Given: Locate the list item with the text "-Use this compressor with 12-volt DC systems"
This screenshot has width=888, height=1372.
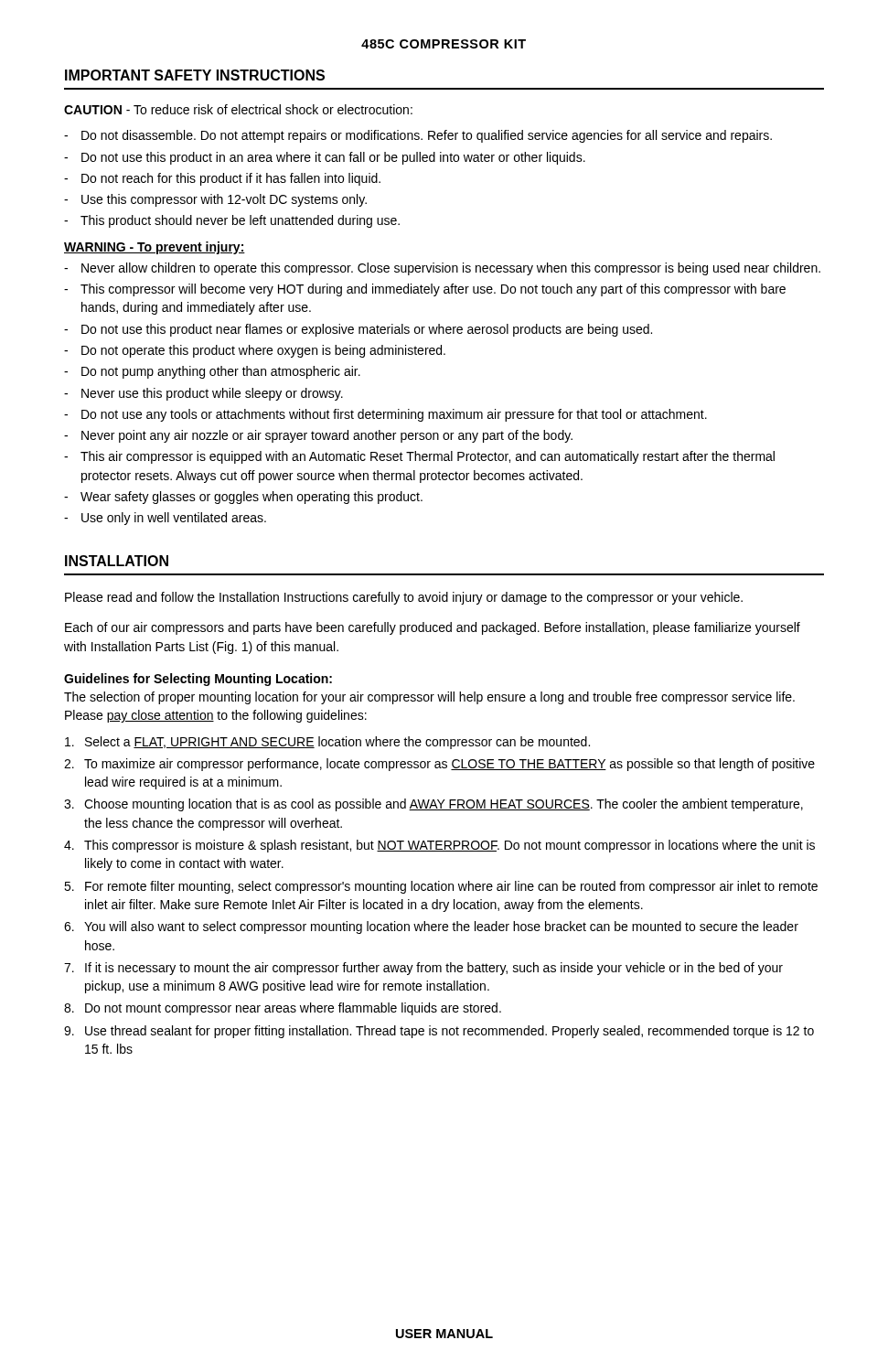Looking at the screenshot, I should pos(215,200).
